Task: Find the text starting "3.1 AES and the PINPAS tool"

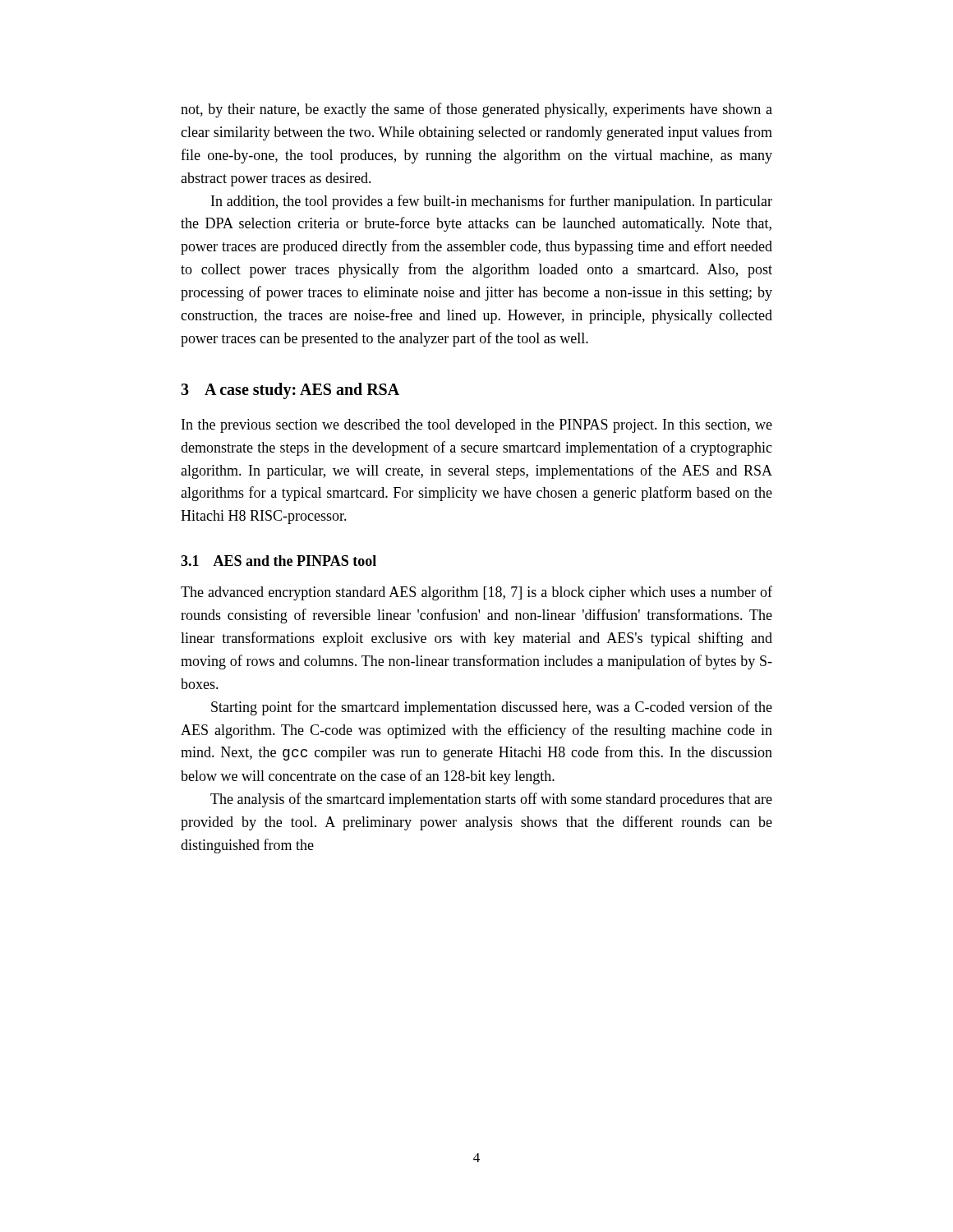Action: pyautogui.click(x=279, y=561)
